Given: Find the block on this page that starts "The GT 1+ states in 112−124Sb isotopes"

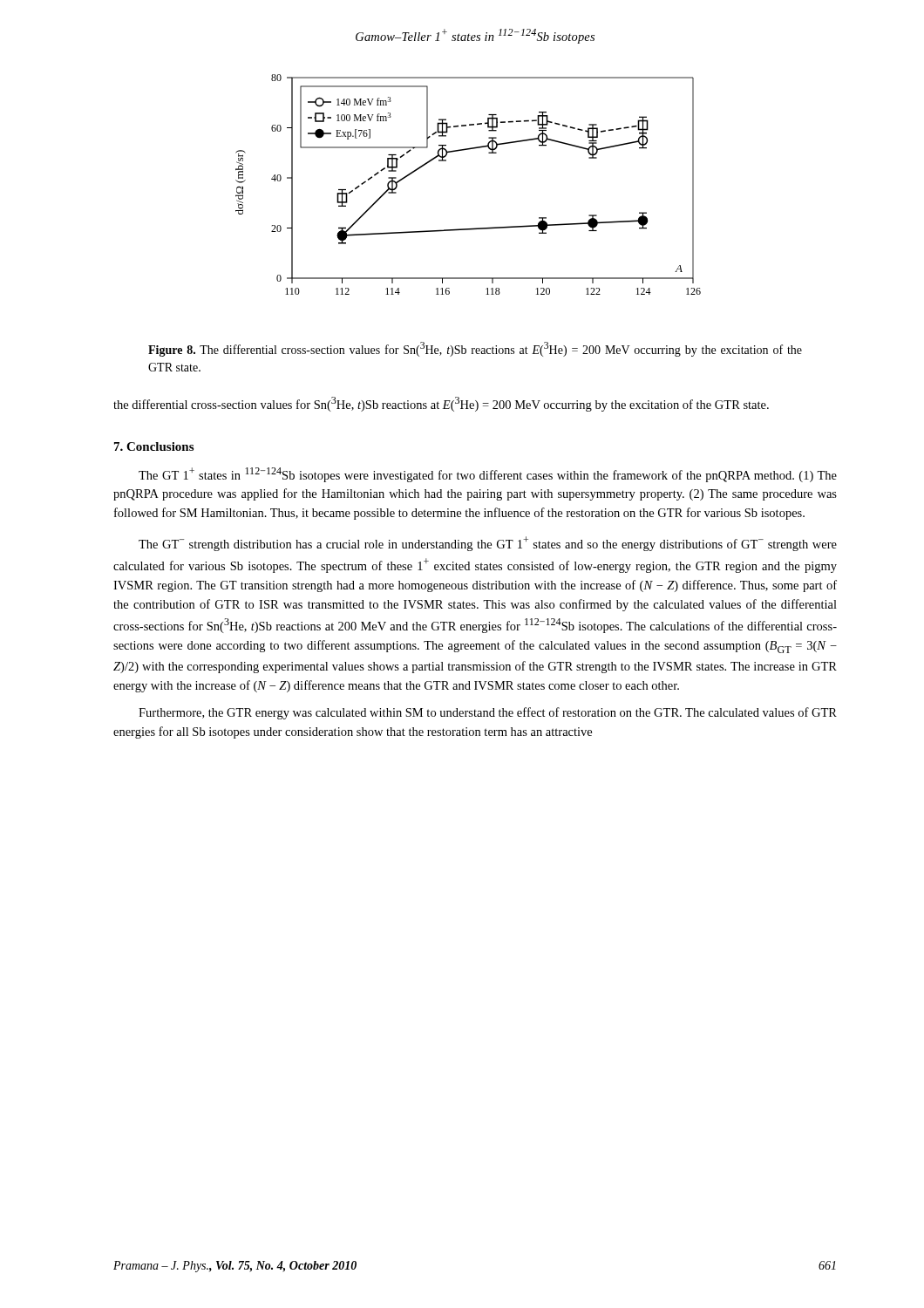Looking at the screenshot, I should (475, 492).
